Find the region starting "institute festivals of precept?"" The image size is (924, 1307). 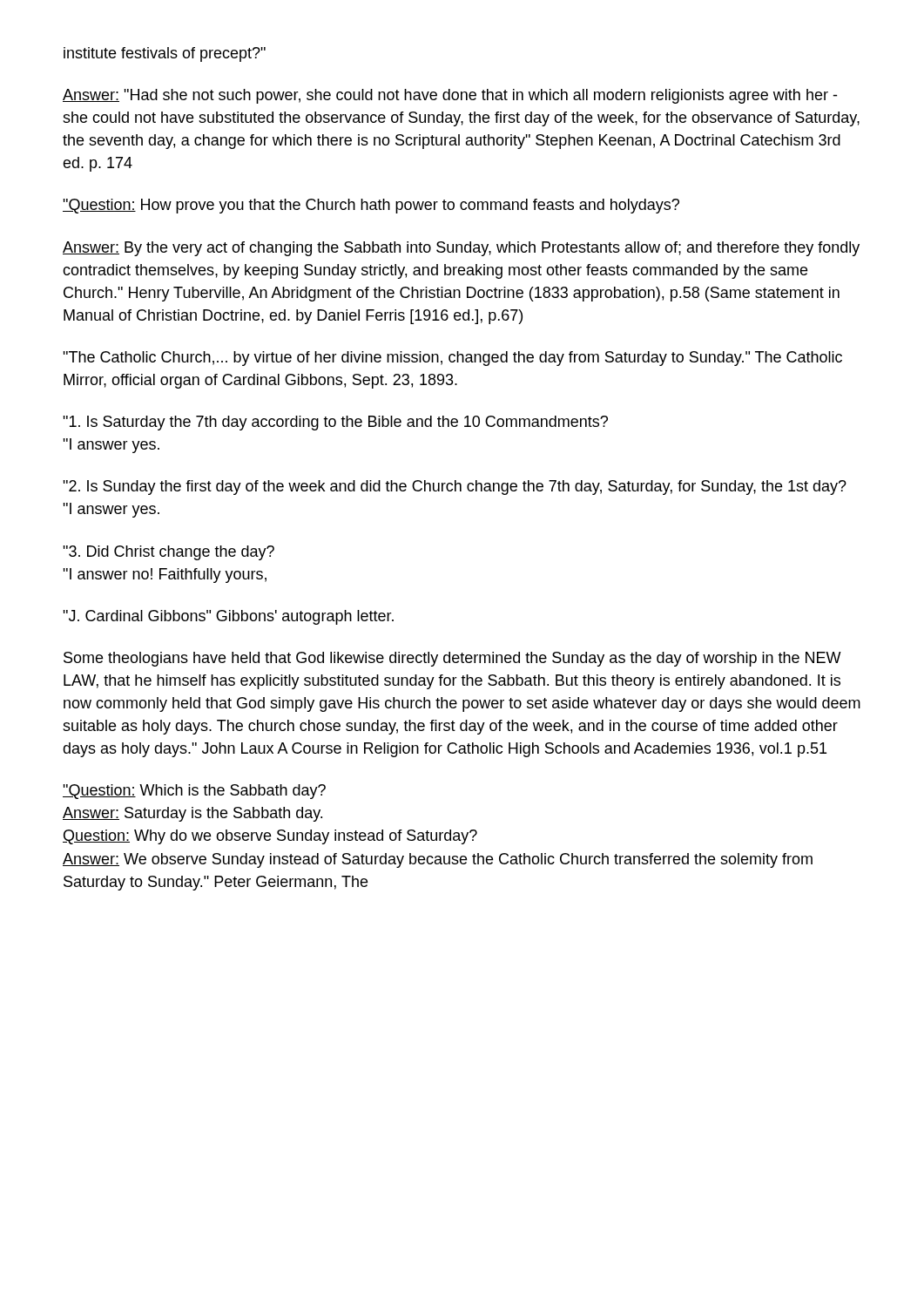tap(164, 53)
